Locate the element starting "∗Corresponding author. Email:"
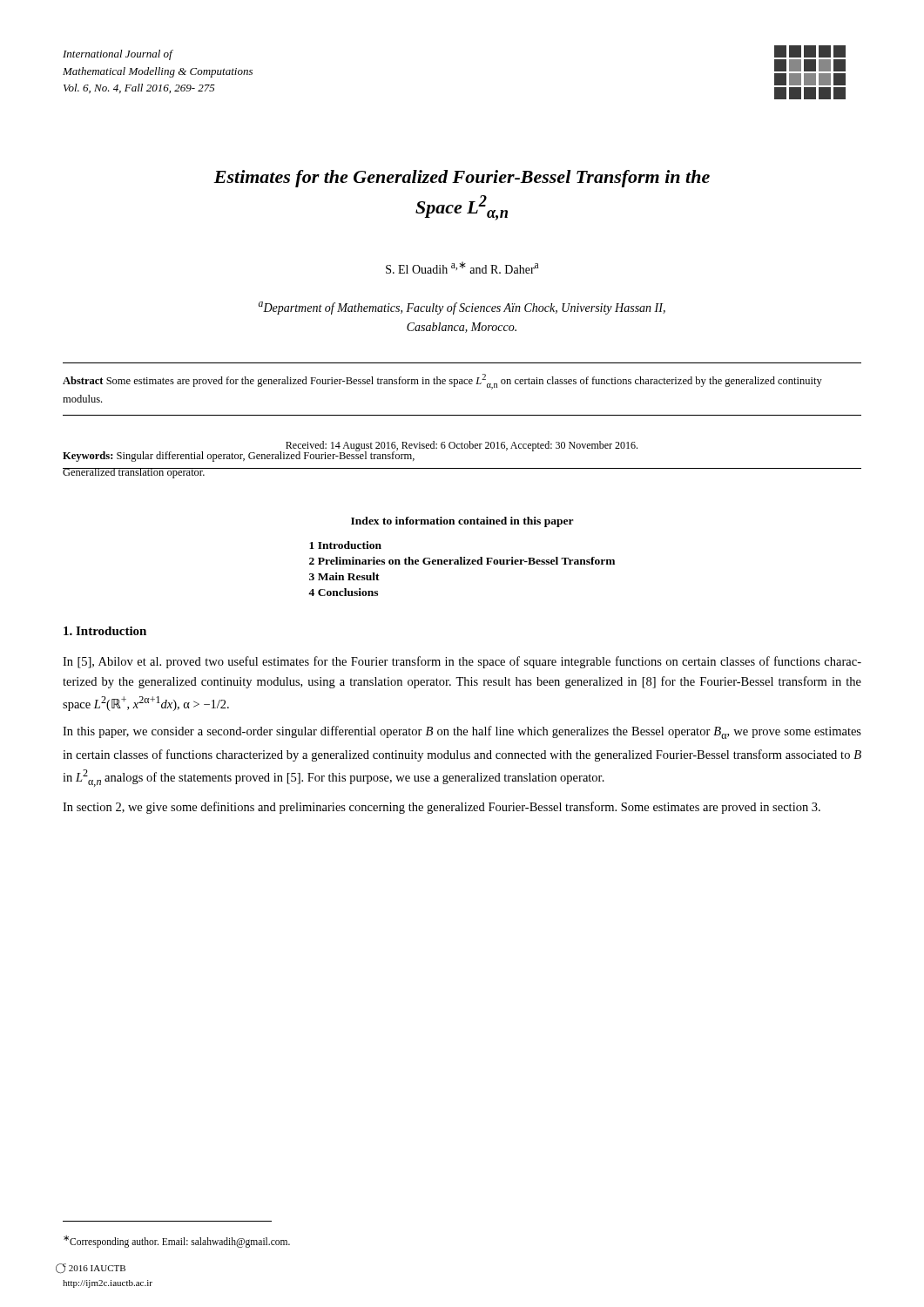This screenshot has width=924, height=1307. [x=177, y=1242]
